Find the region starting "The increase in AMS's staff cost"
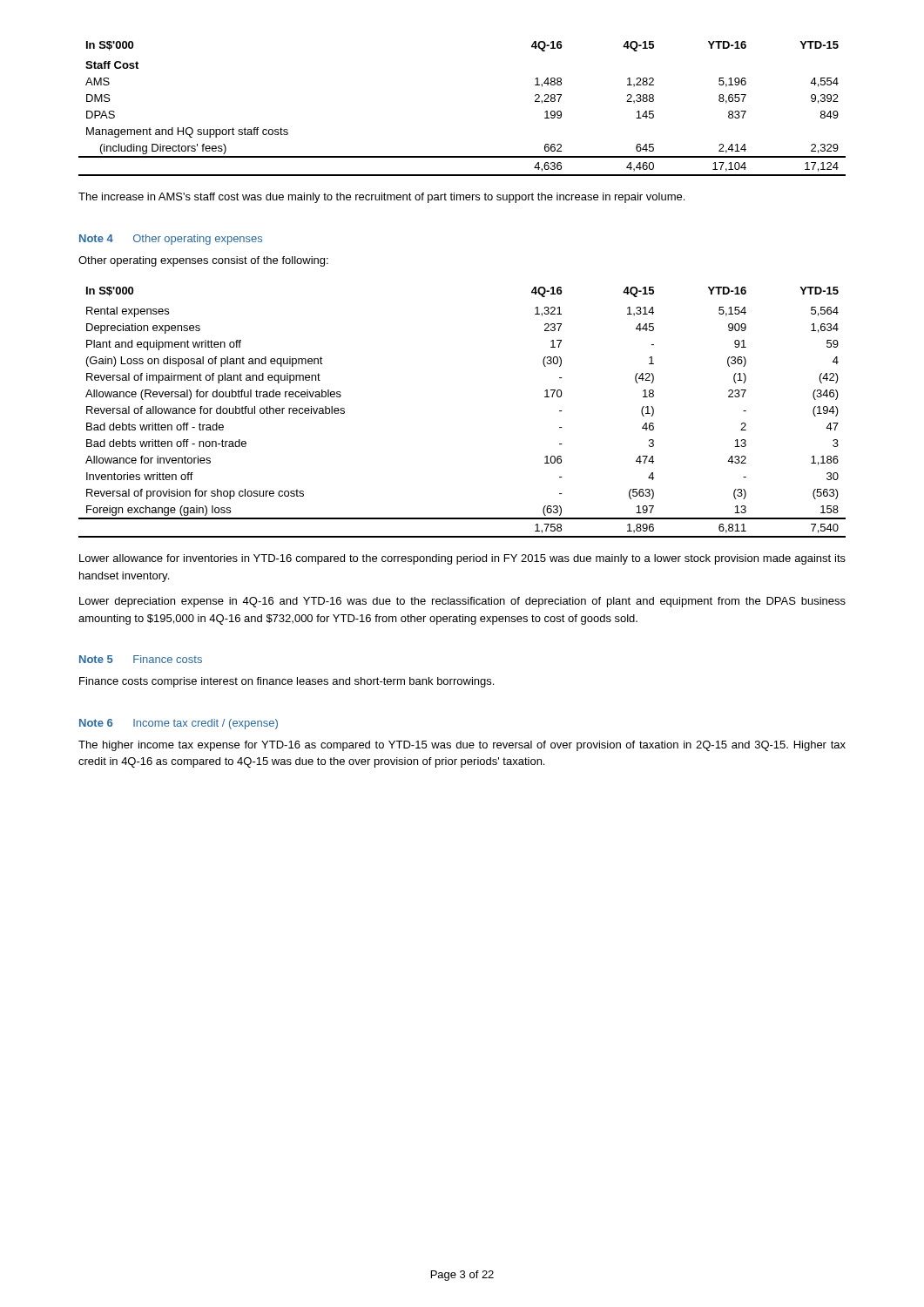The image size is (924, 1307). [382, 196]
